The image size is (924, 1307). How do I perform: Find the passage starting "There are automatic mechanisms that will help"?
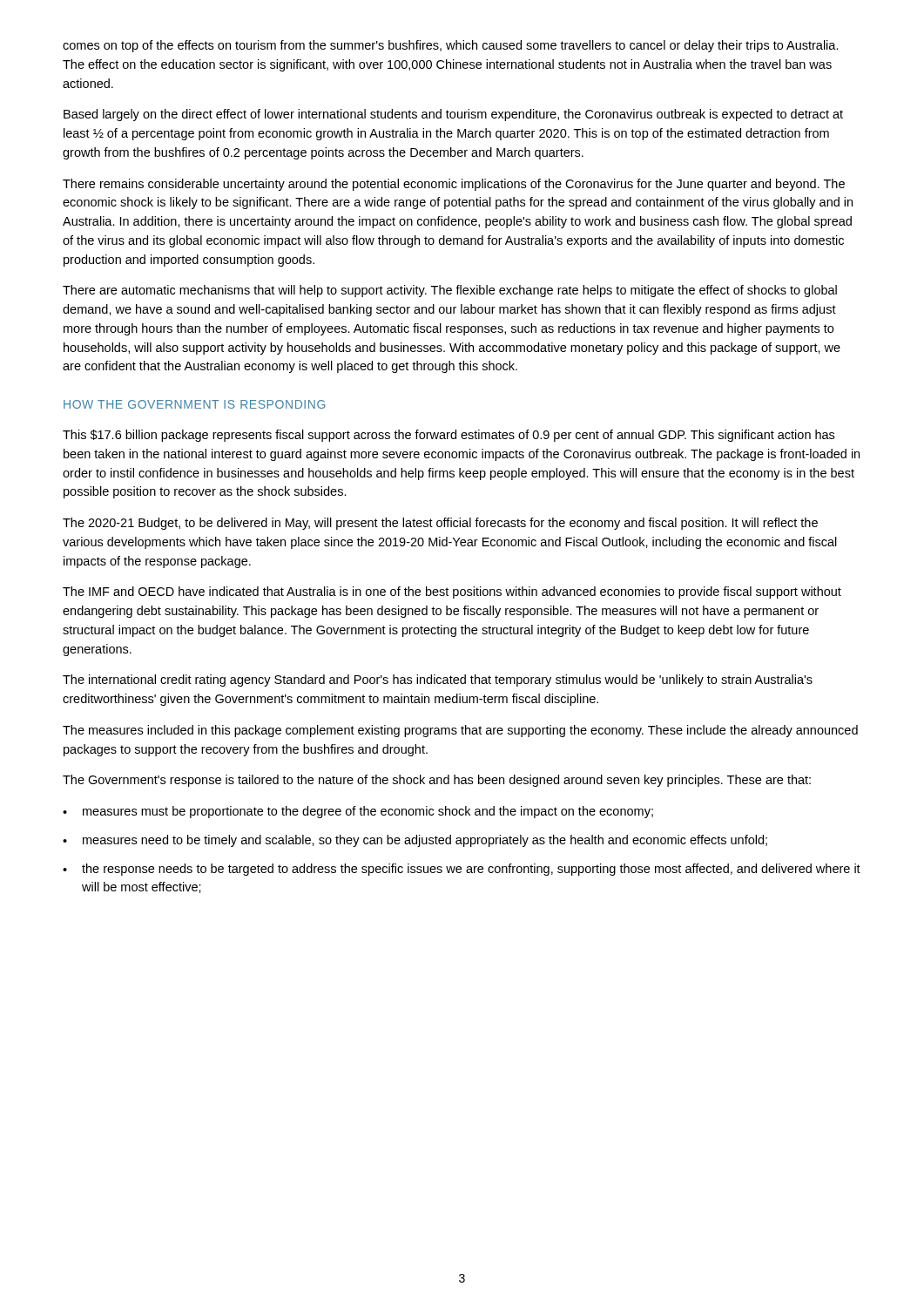(462, 329)
